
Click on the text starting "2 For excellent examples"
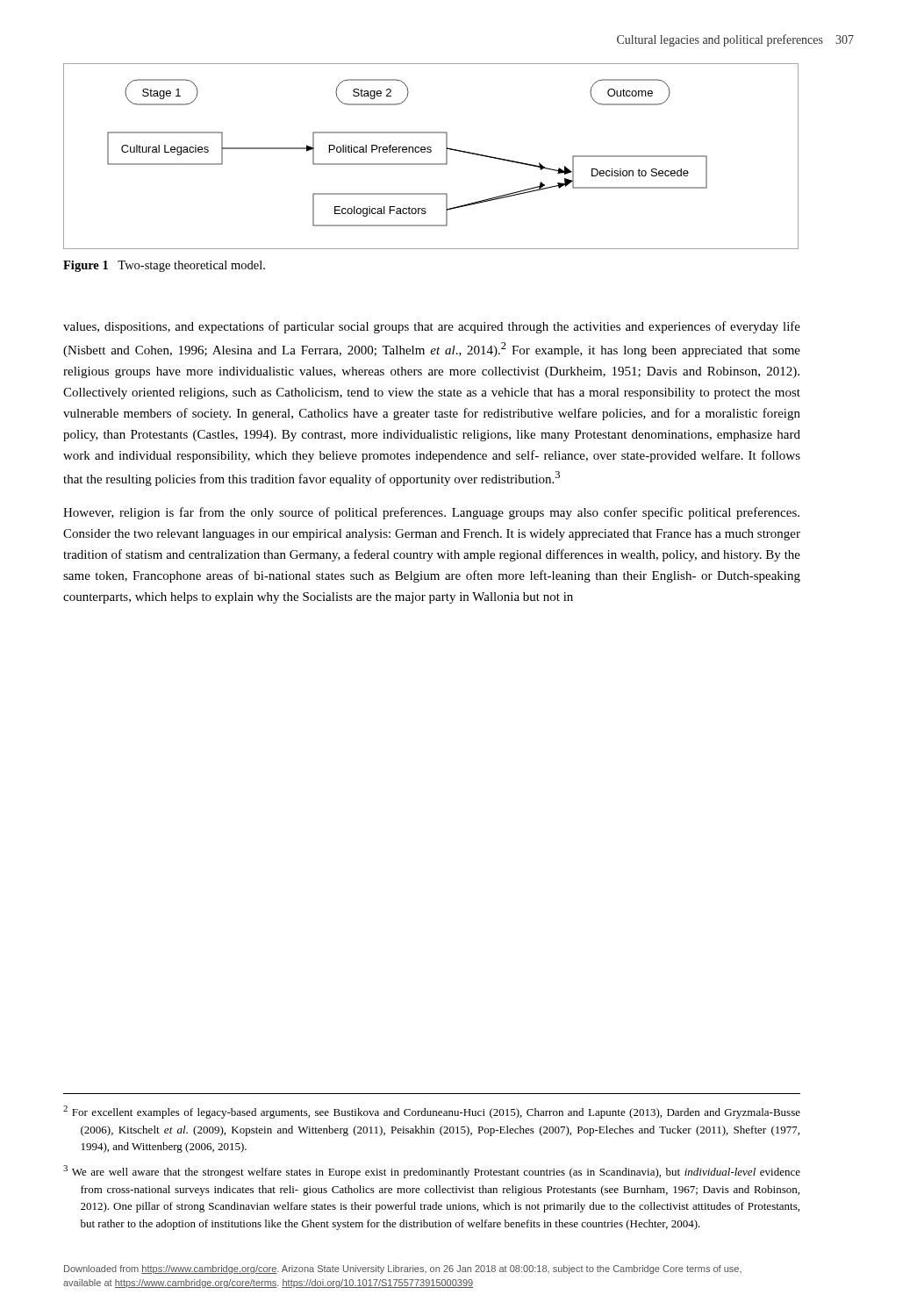440,1128
